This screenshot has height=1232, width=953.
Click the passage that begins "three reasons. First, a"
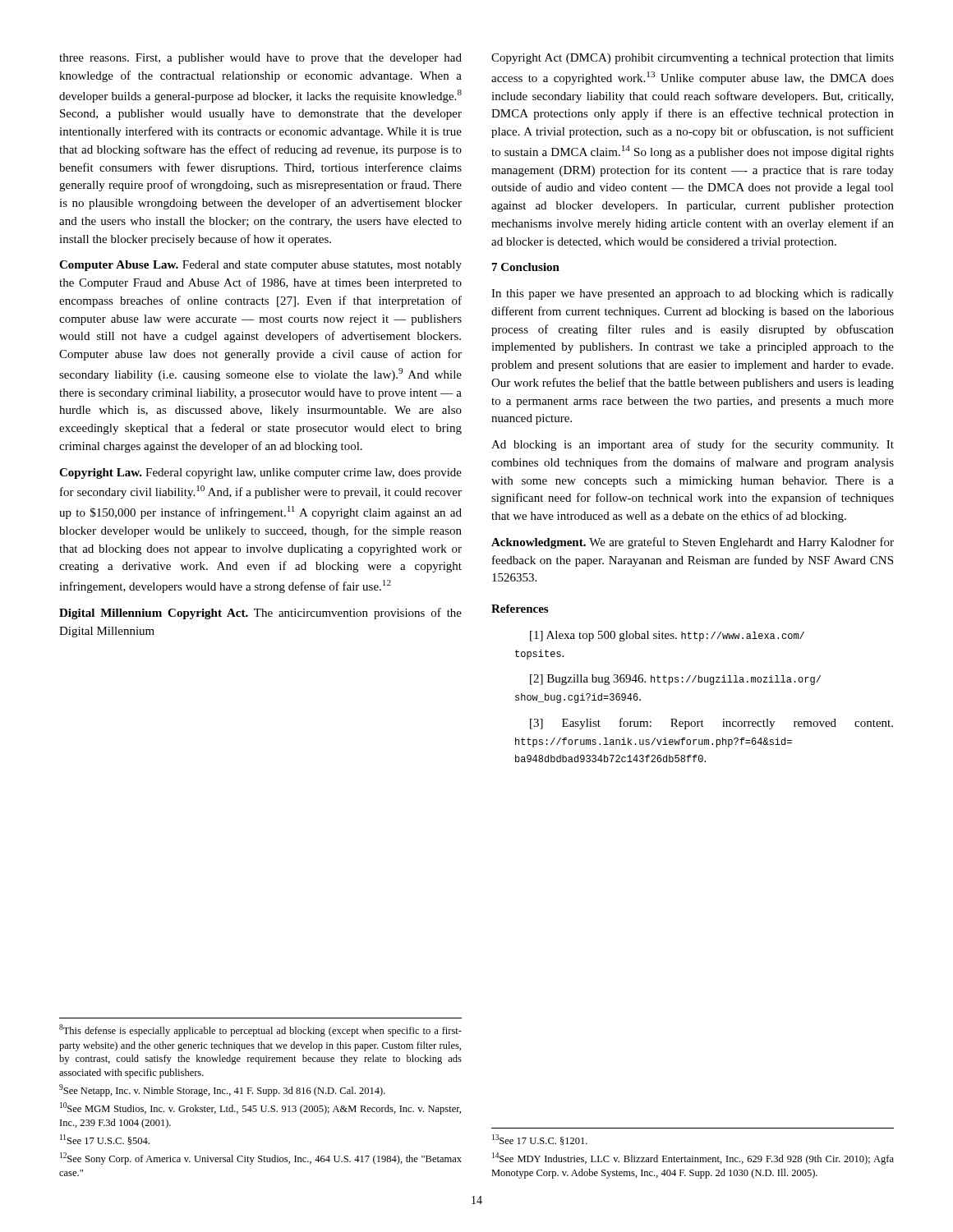click(260, 149)
